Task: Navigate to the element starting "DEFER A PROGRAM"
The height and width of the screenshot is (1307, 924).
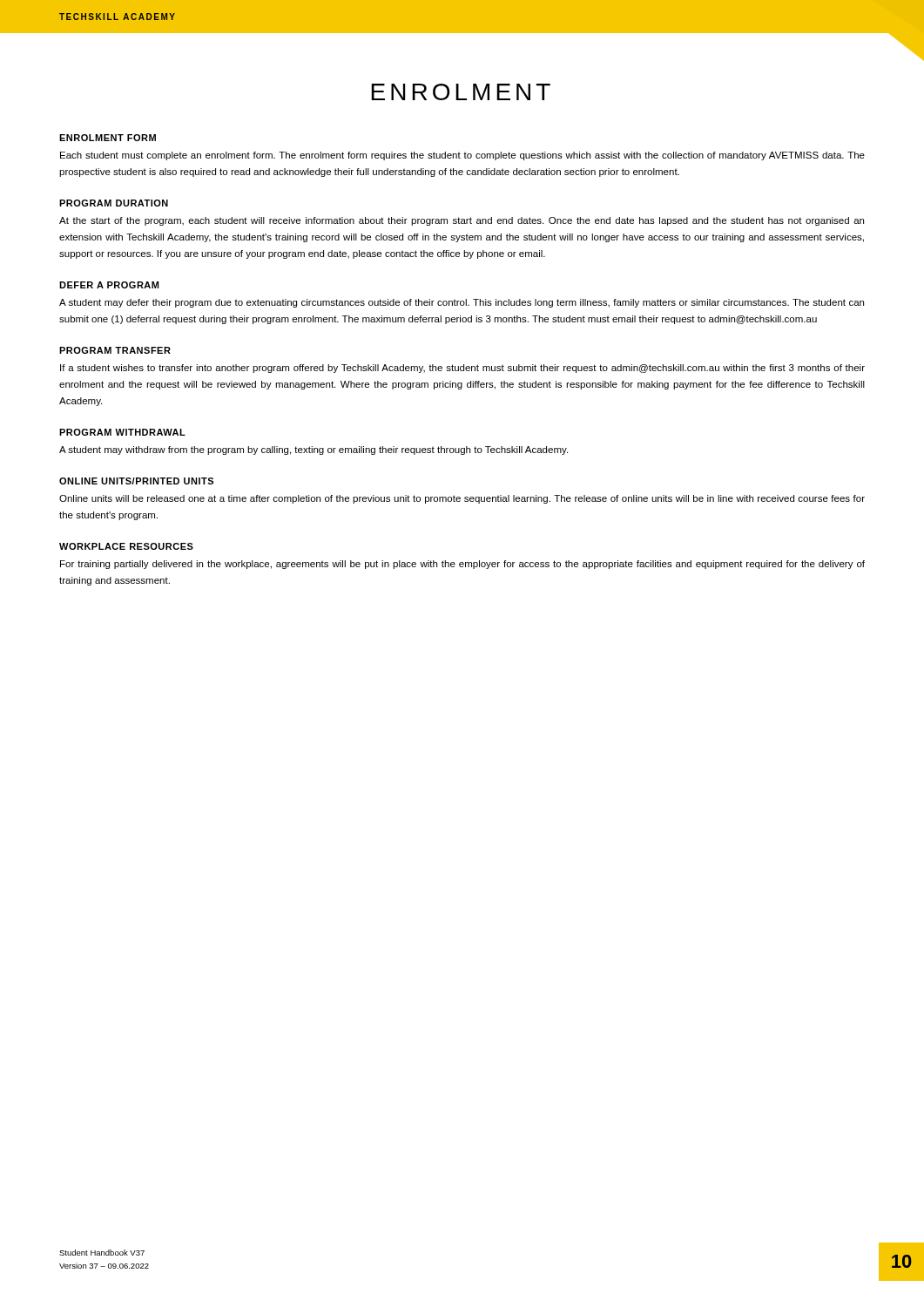Action: click(109, 285)
